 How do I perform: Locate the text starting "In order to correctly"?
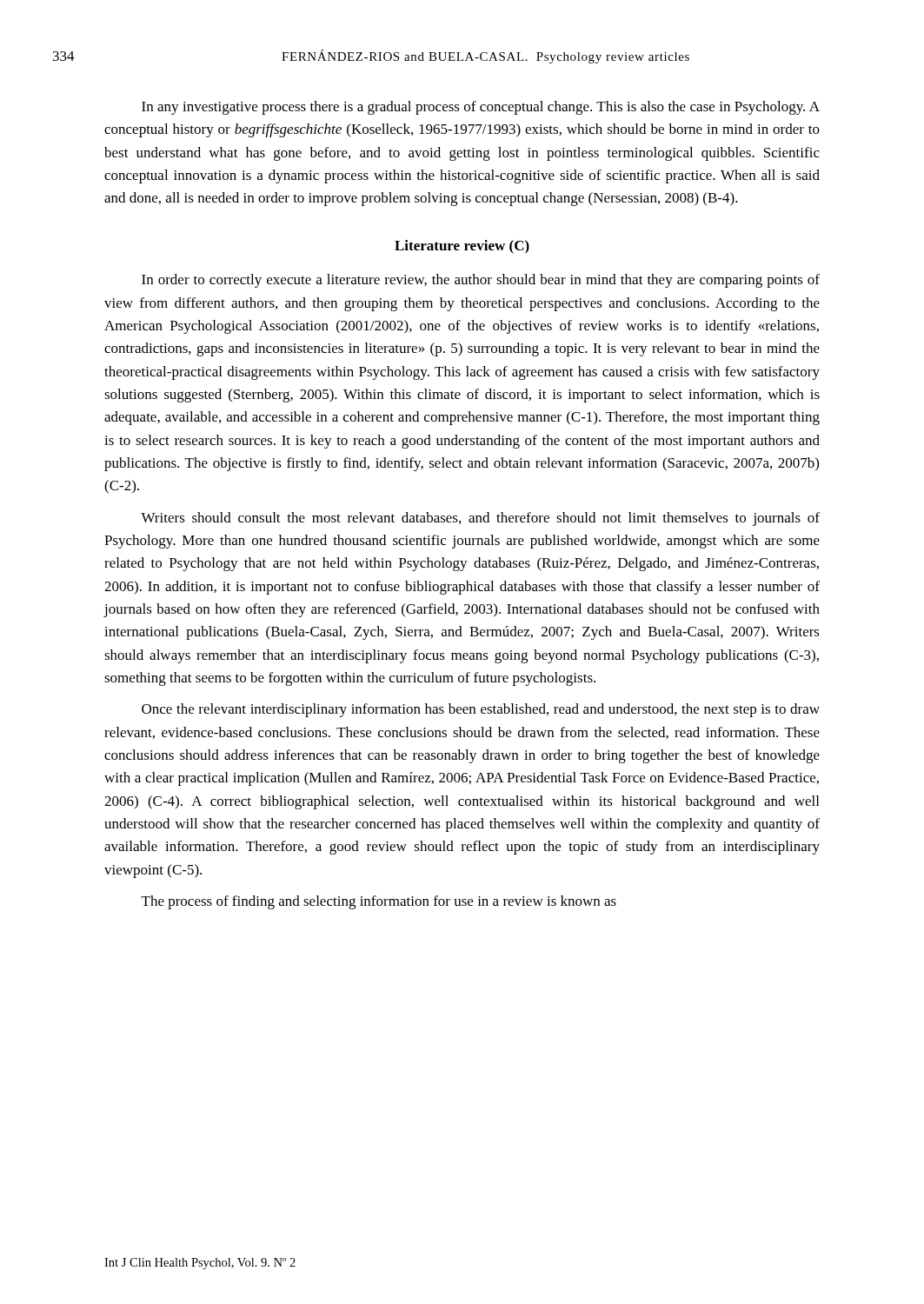[462, 383]
